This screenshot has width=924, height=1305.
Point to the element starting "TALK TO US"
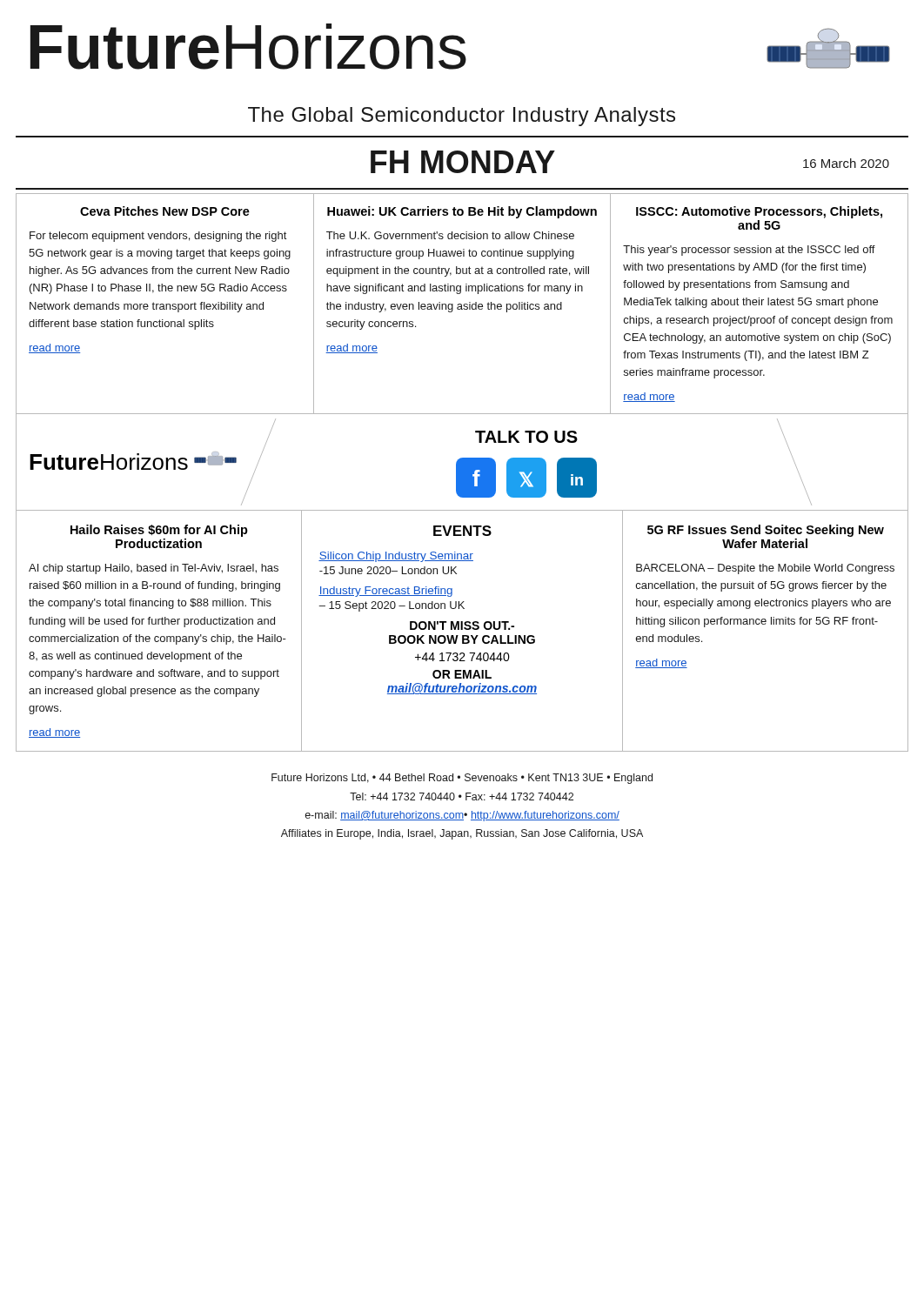tap(526, 436)
